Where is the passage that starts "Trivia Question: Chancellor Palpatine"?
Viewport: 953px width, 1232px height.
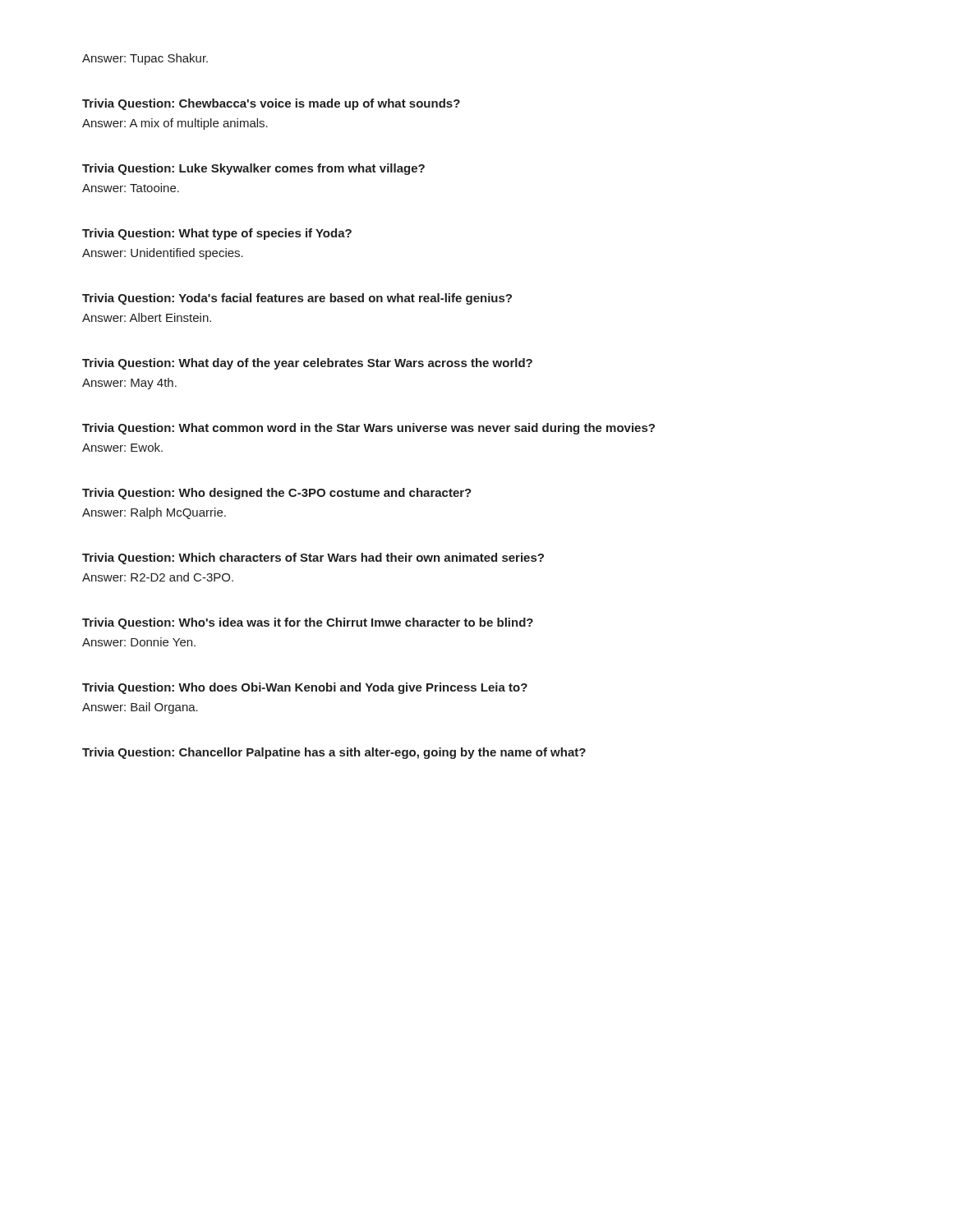[x=476, y=752]
